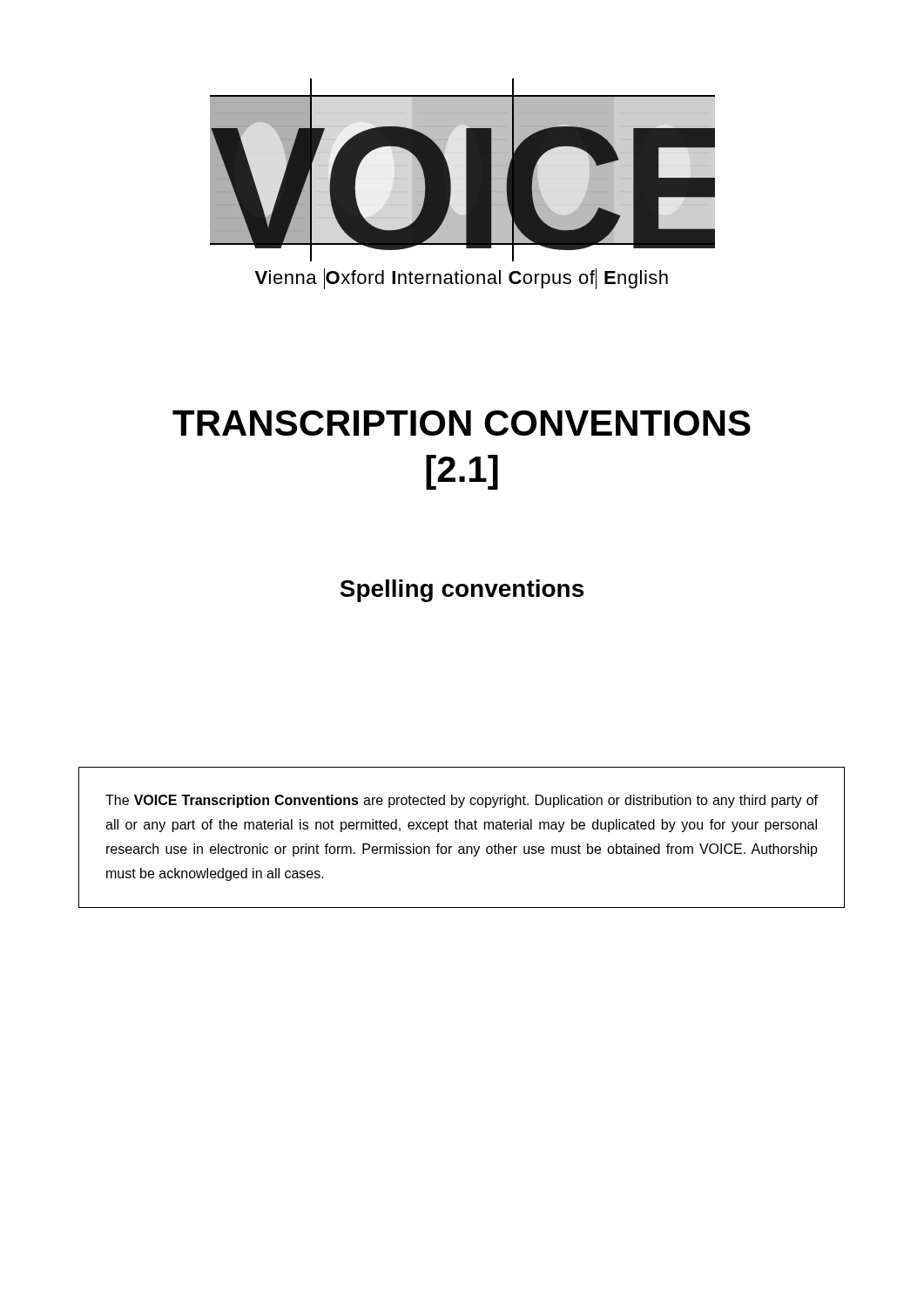The width and height of the screenshot is (924, 1307).
Task: Locate a section header
Action: pos(462,589)
